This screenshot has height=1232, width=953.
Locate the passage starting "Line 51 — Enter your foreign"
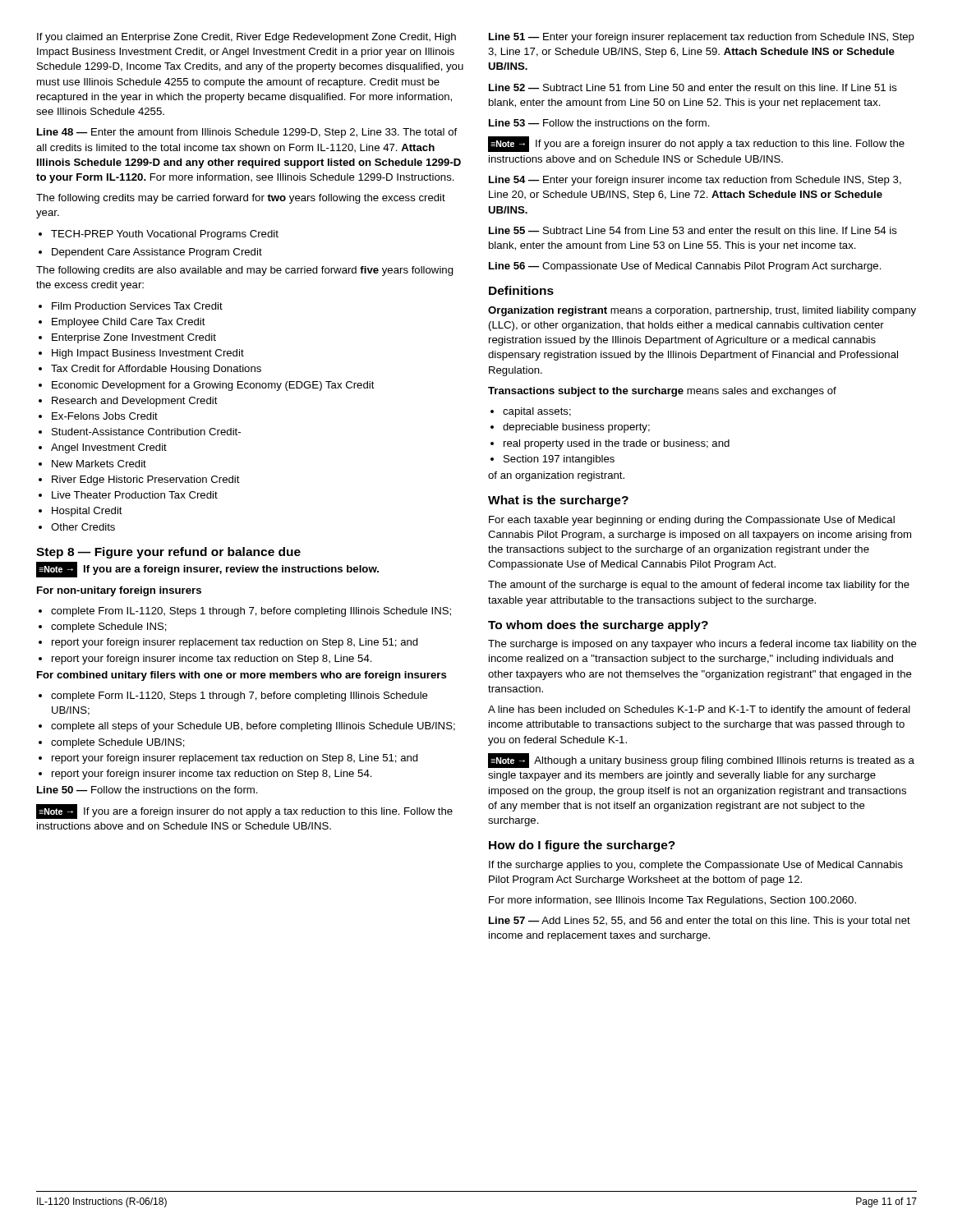(x=701, y=52)
